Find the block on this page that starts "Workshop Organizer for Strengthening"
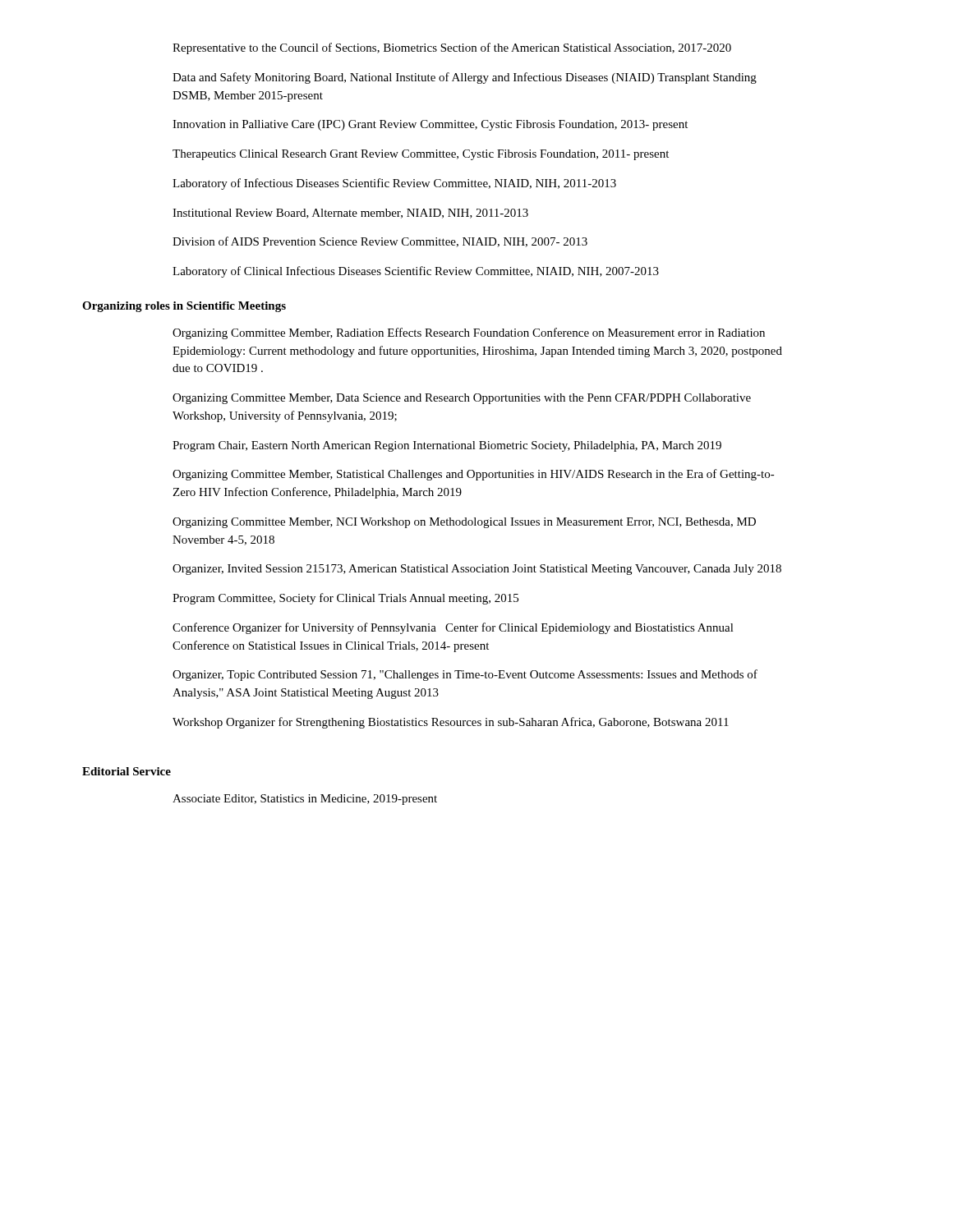This screenshot has height=1232, width=953. click(451, 722)
